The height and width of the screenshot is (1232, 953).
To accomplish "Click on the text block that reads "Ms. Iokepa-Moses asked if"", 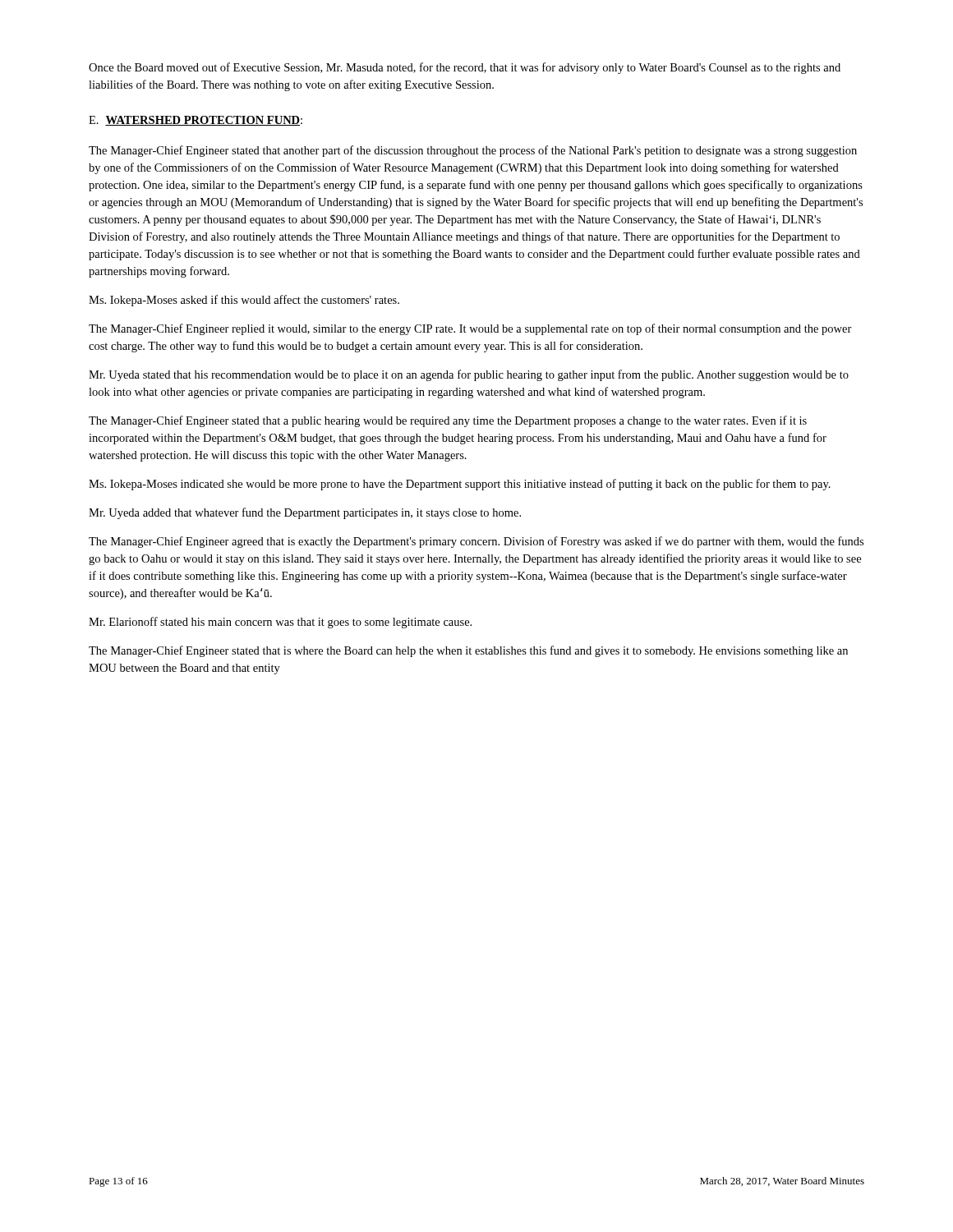I will click(x=244, y=300).
